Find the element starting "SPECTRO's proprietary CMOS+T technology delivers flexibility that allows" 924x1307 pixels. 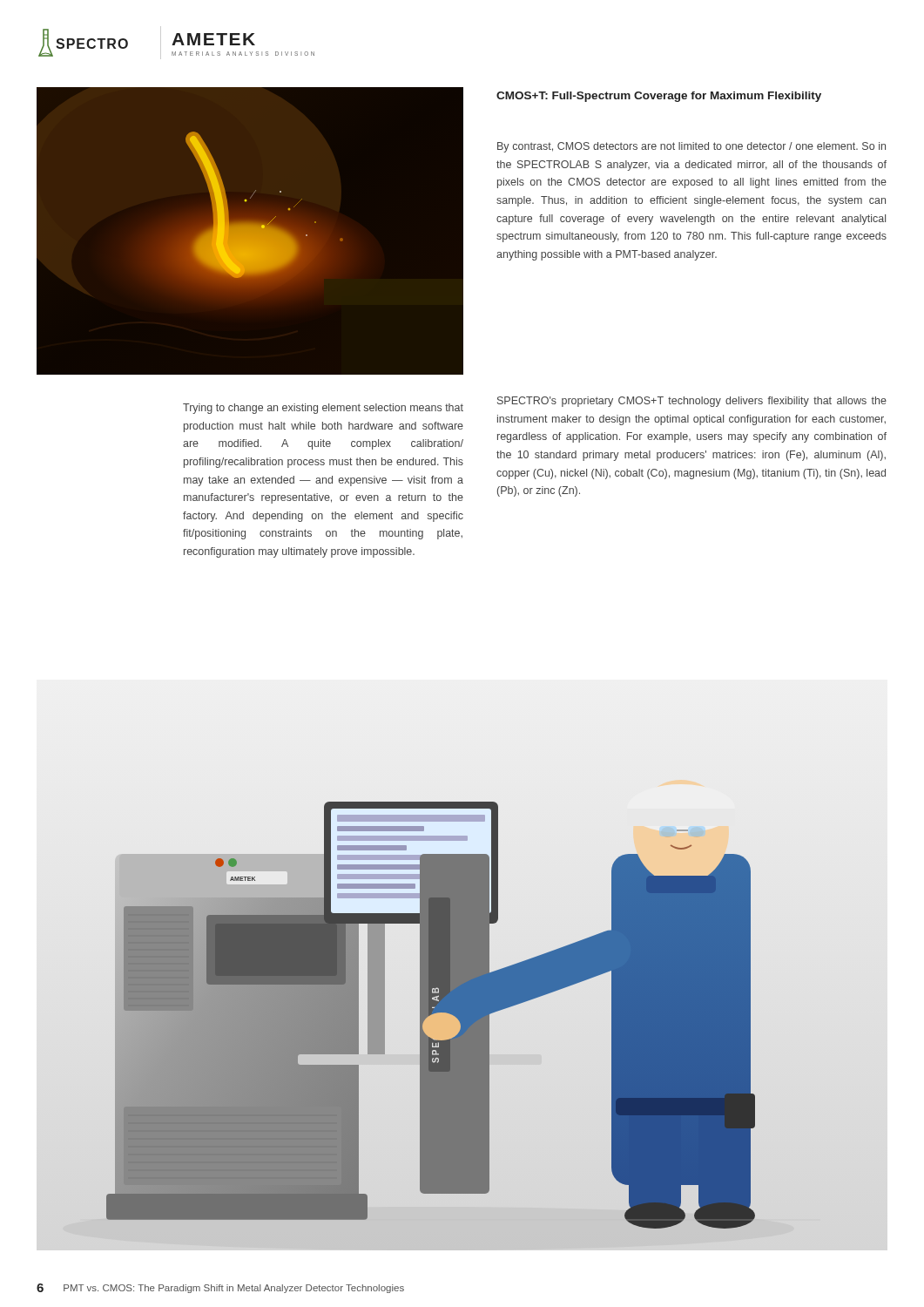pos(691,446)
